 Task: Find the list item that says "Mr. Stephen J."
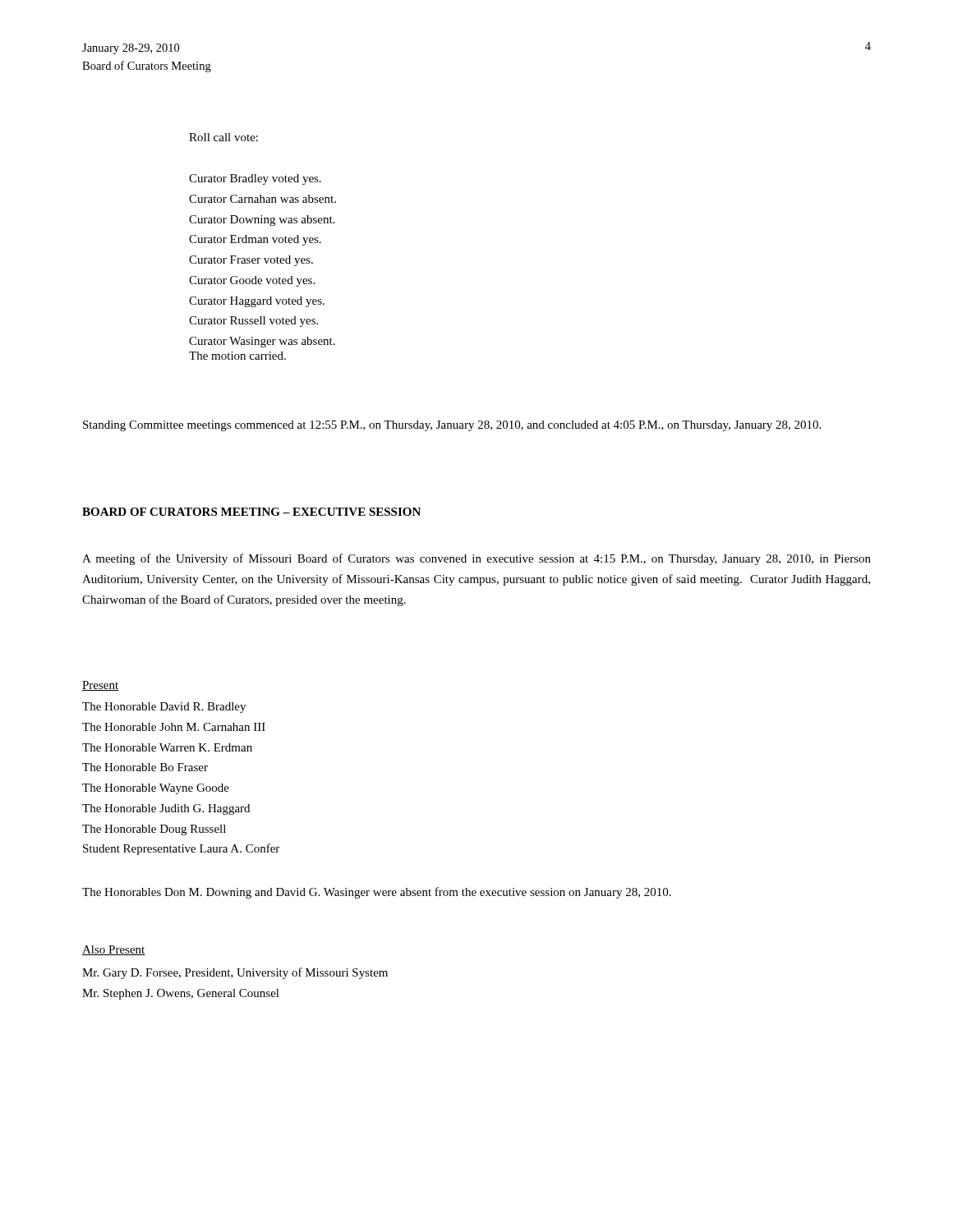(x=181, y=993)
